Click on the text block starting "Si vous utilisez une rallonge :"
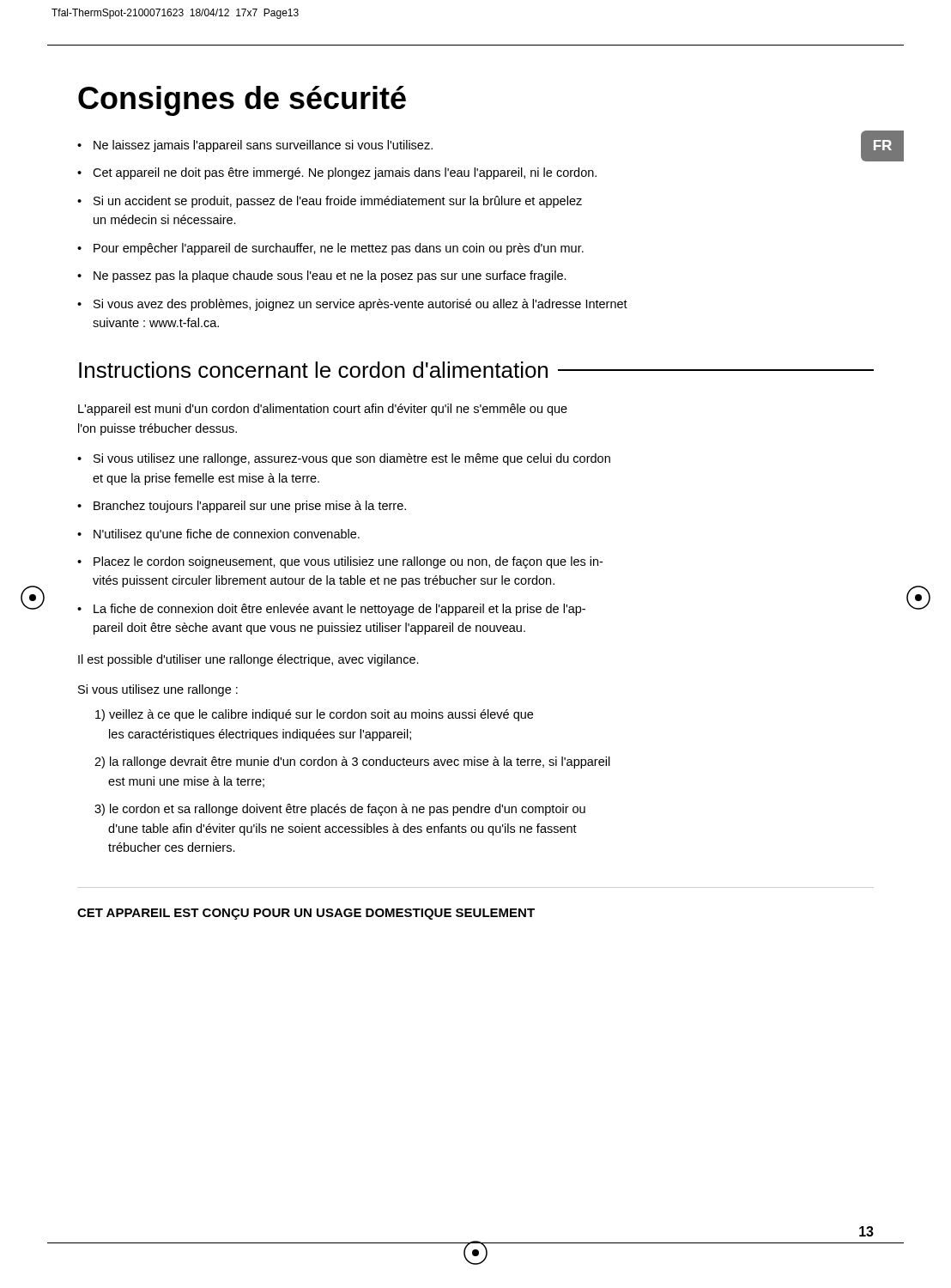This screenshot has width=951, height=1288. tap(158, 690)
